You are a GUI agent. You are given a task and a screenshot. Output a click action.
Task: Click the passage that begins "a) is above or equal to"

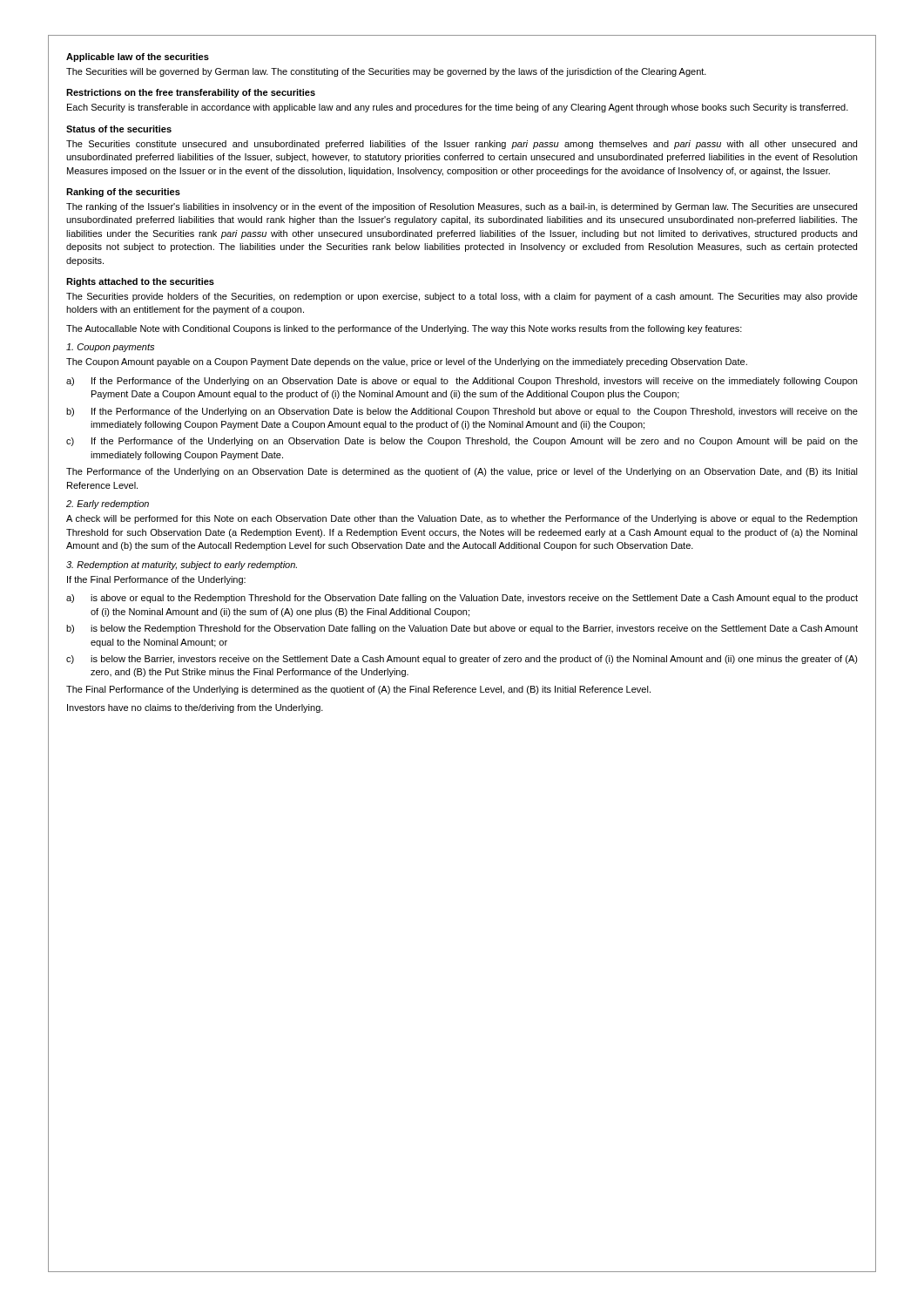pos(462,605)
